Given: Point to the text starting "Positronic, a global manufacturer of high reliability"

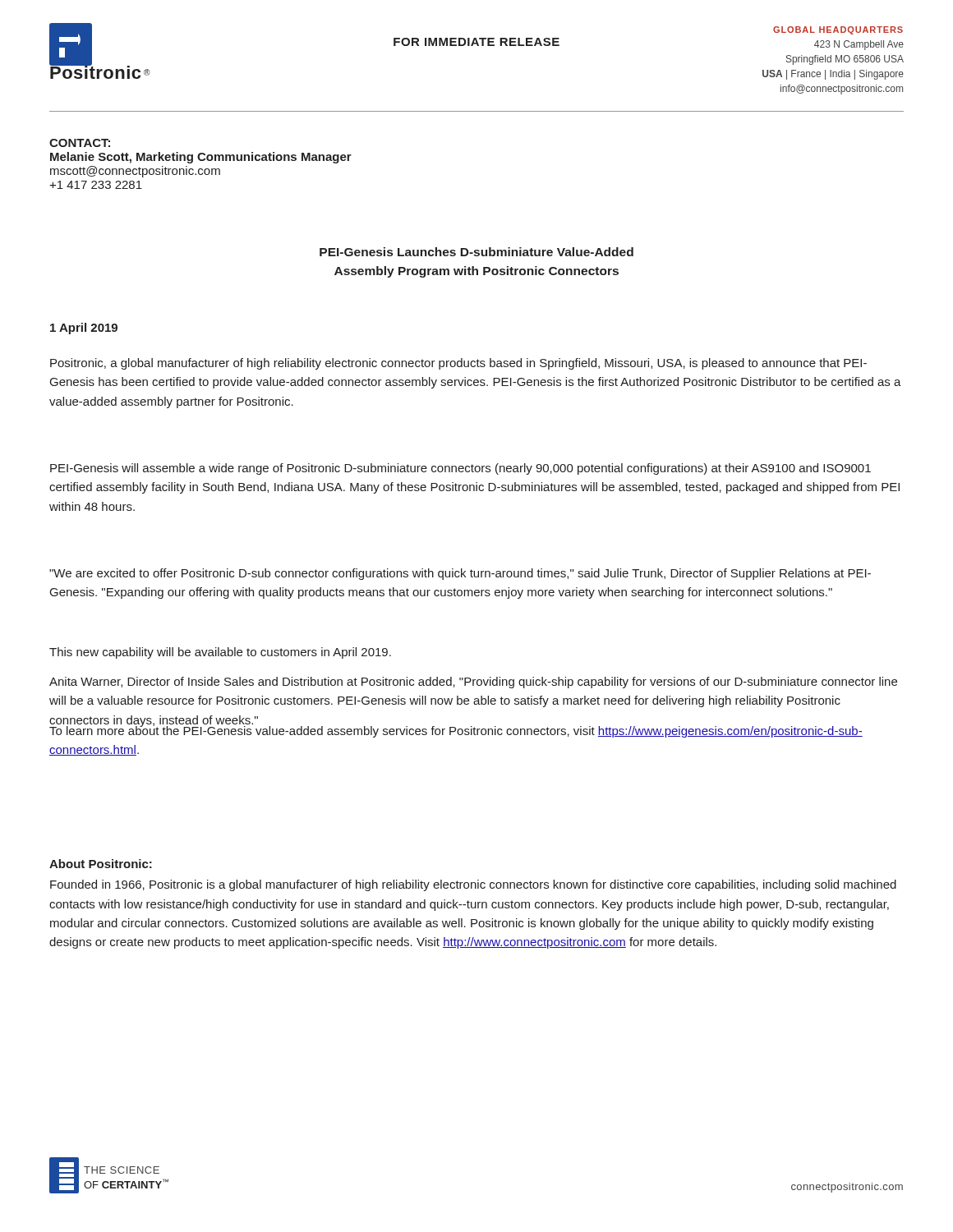Looking at the screenshot, I should [x=475, y=382].
